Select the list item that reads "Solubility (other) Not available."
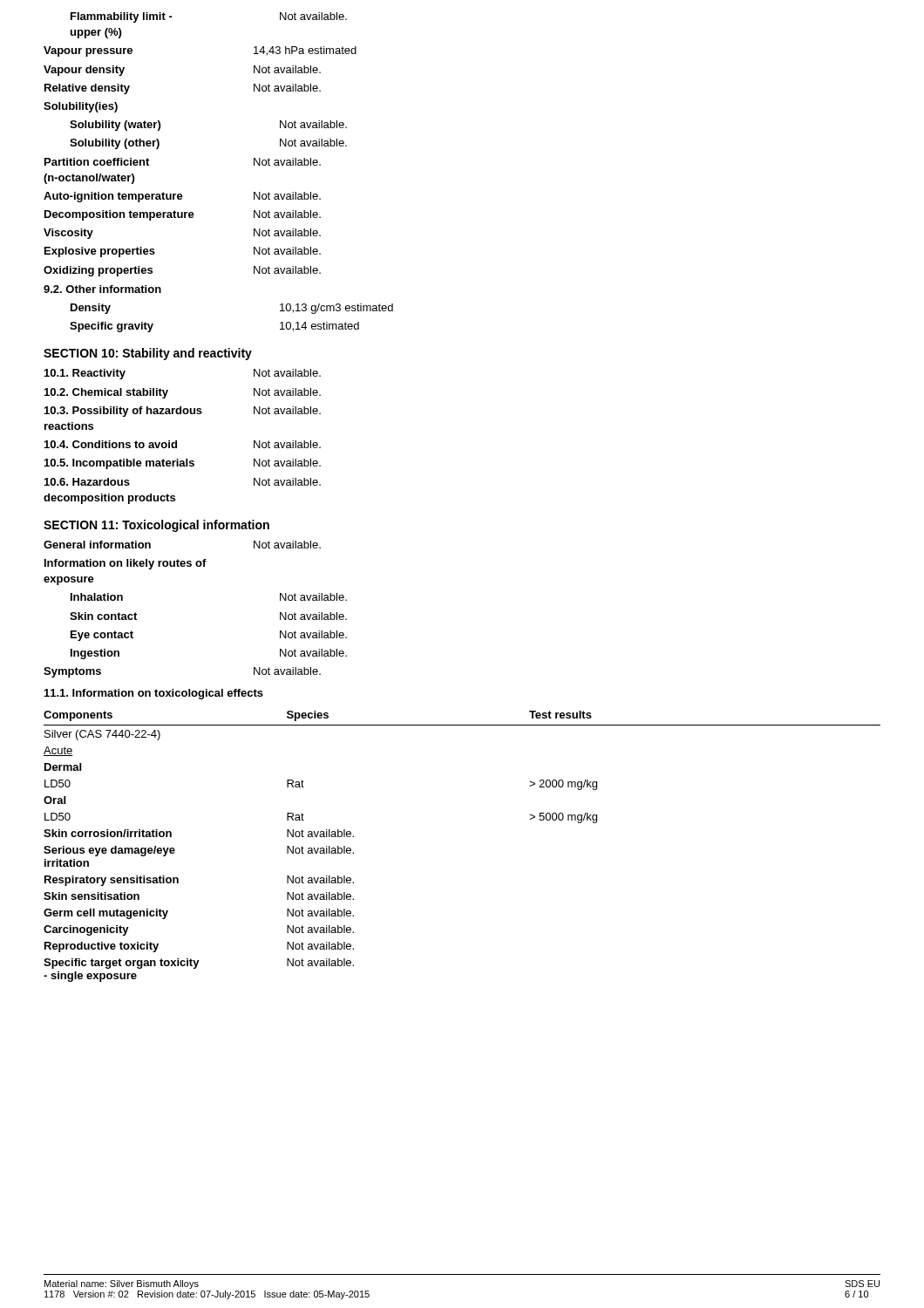This screenshot has height=1308, width=924. pyautogui.click(x=116, y=143)
